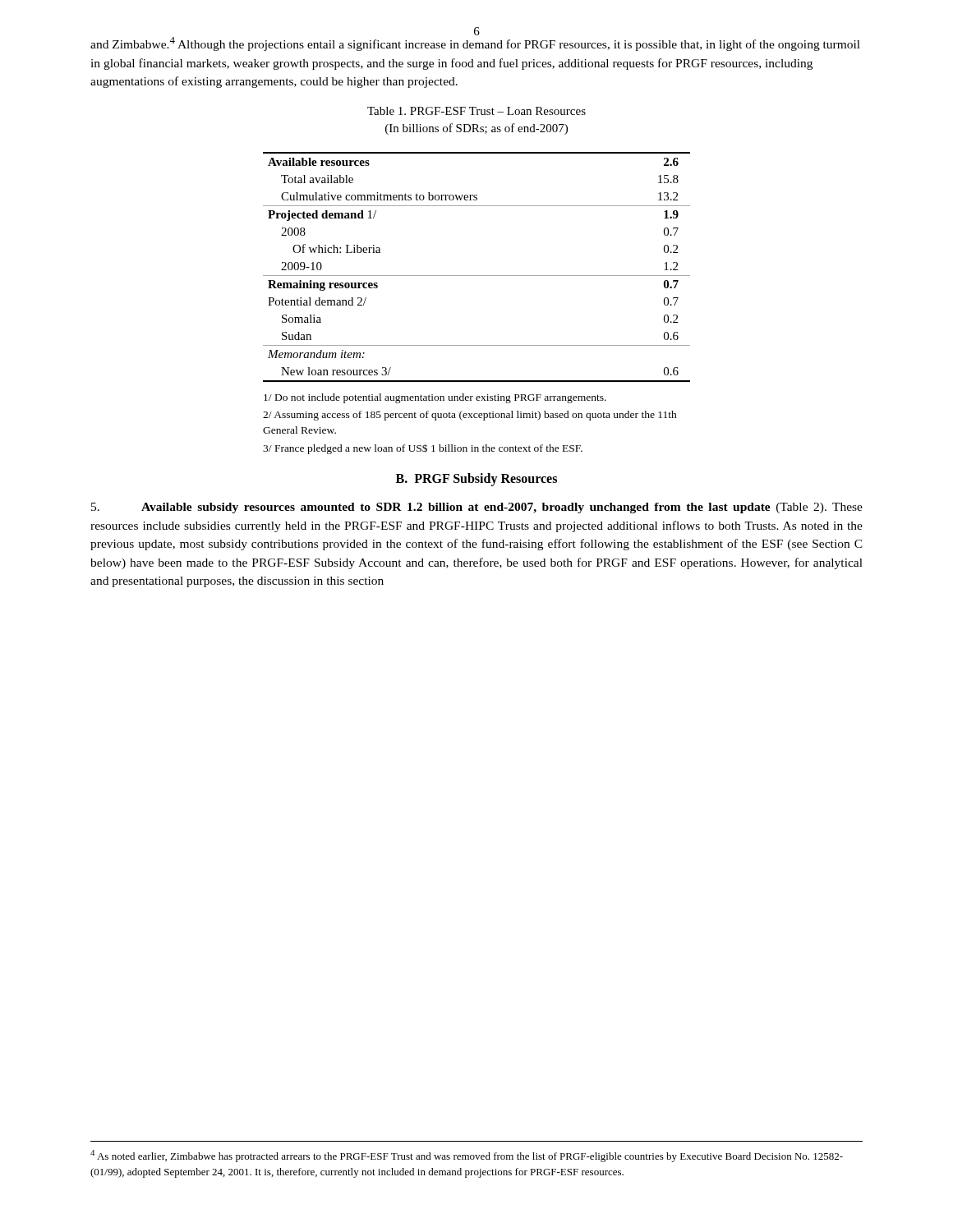Image resolution: width=953 pixels, height=1232 pixels.
Task: Locate the element starting "Table 1. PRGF-ESF"
Action: (x=476, y=119)
